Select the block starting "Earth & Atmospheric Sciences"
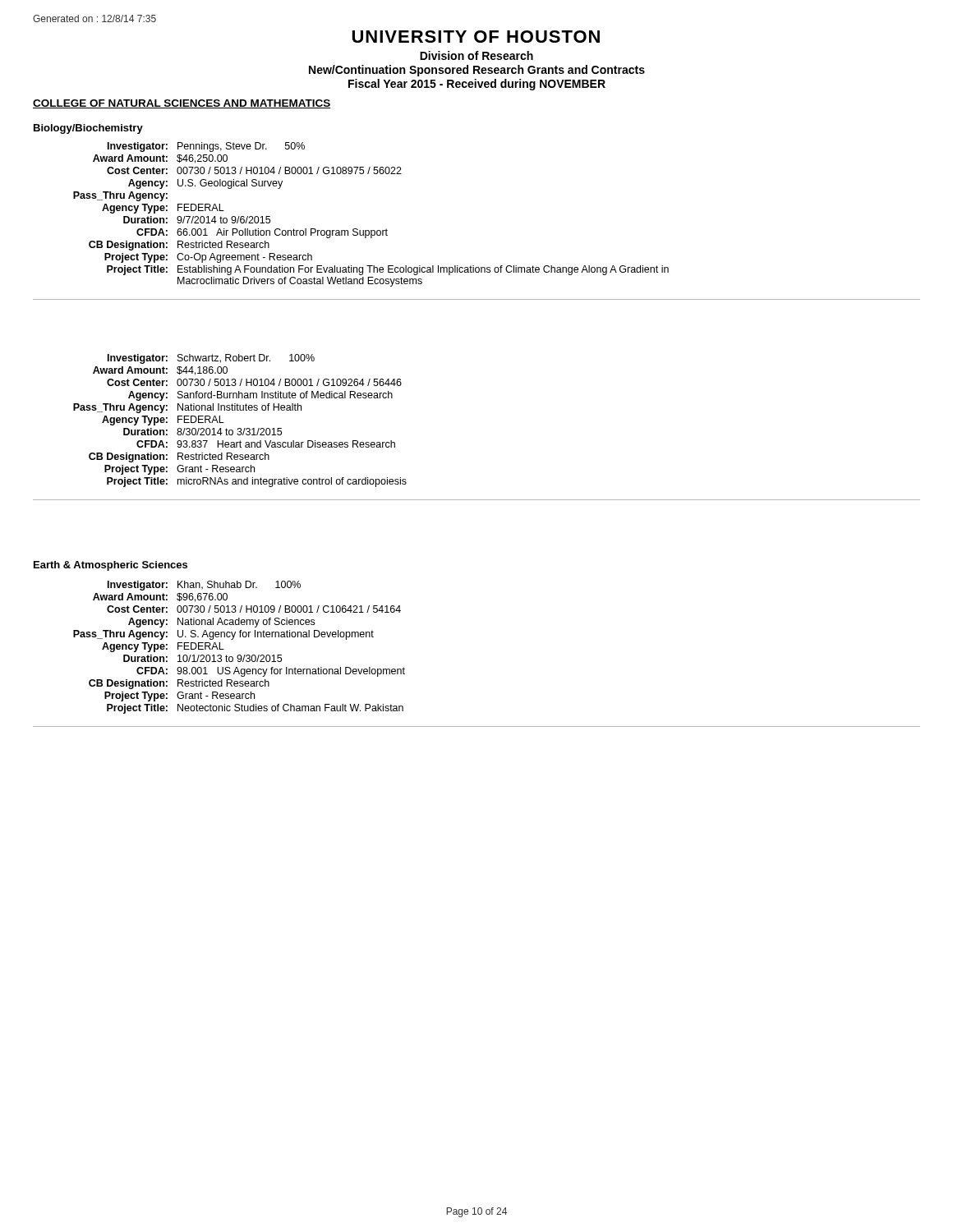The image size is (953, 1232). [x=110, y=565]
